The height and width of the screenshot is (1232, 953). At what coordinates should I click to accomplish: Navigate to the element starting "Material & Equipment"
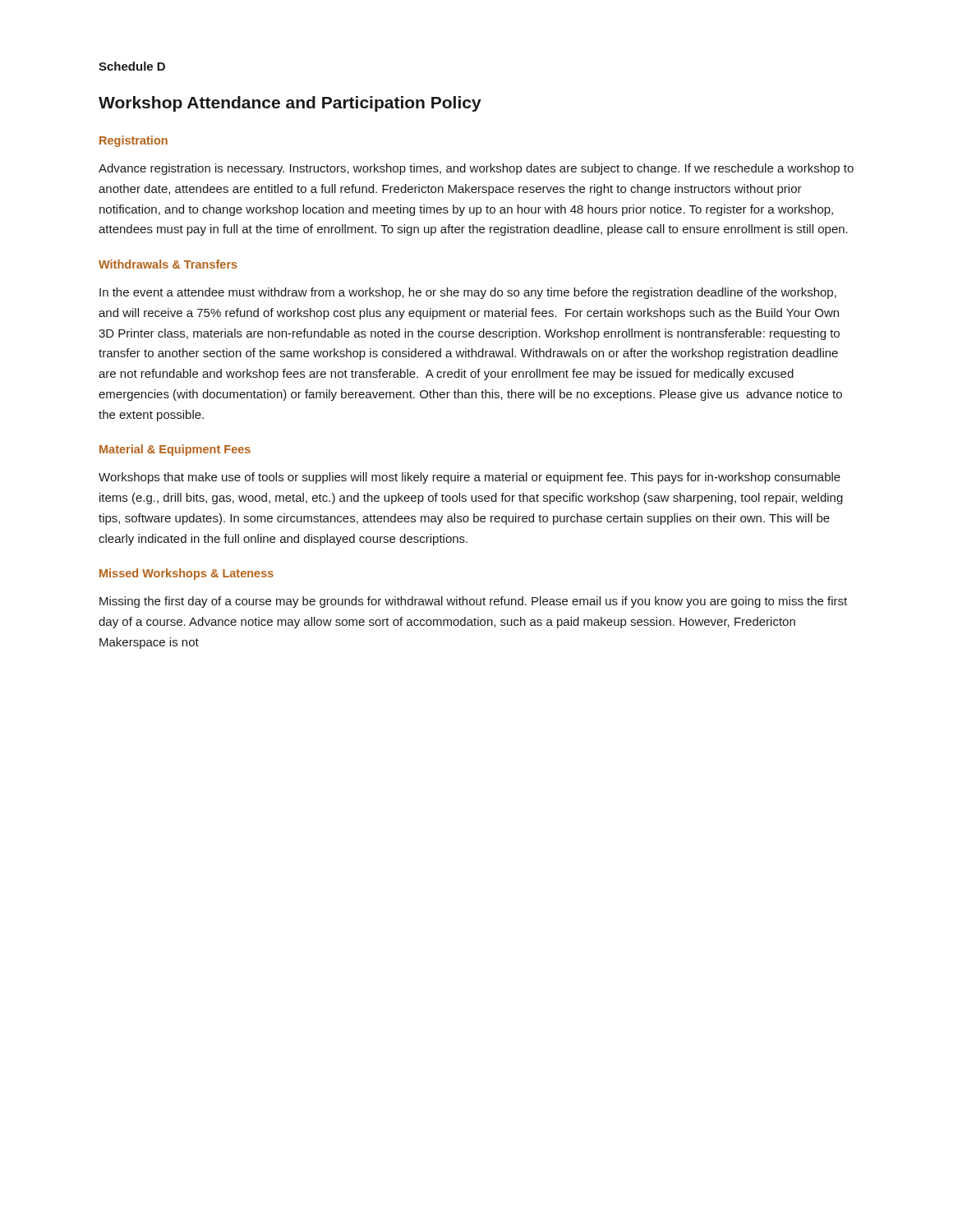tap(175, 449)
